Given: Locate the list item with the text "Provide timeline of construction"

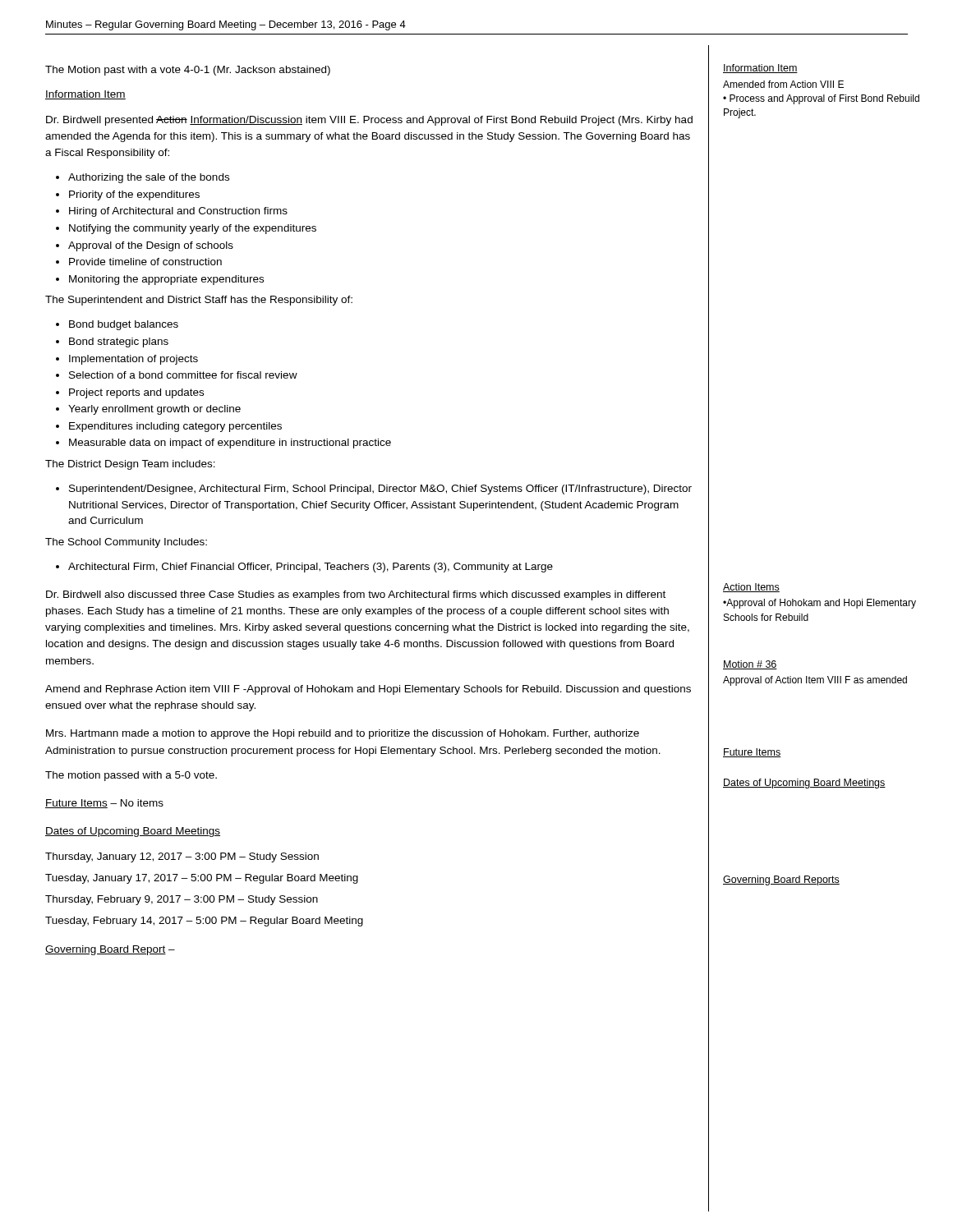Looking at the screenshot, I should point(145,262).
